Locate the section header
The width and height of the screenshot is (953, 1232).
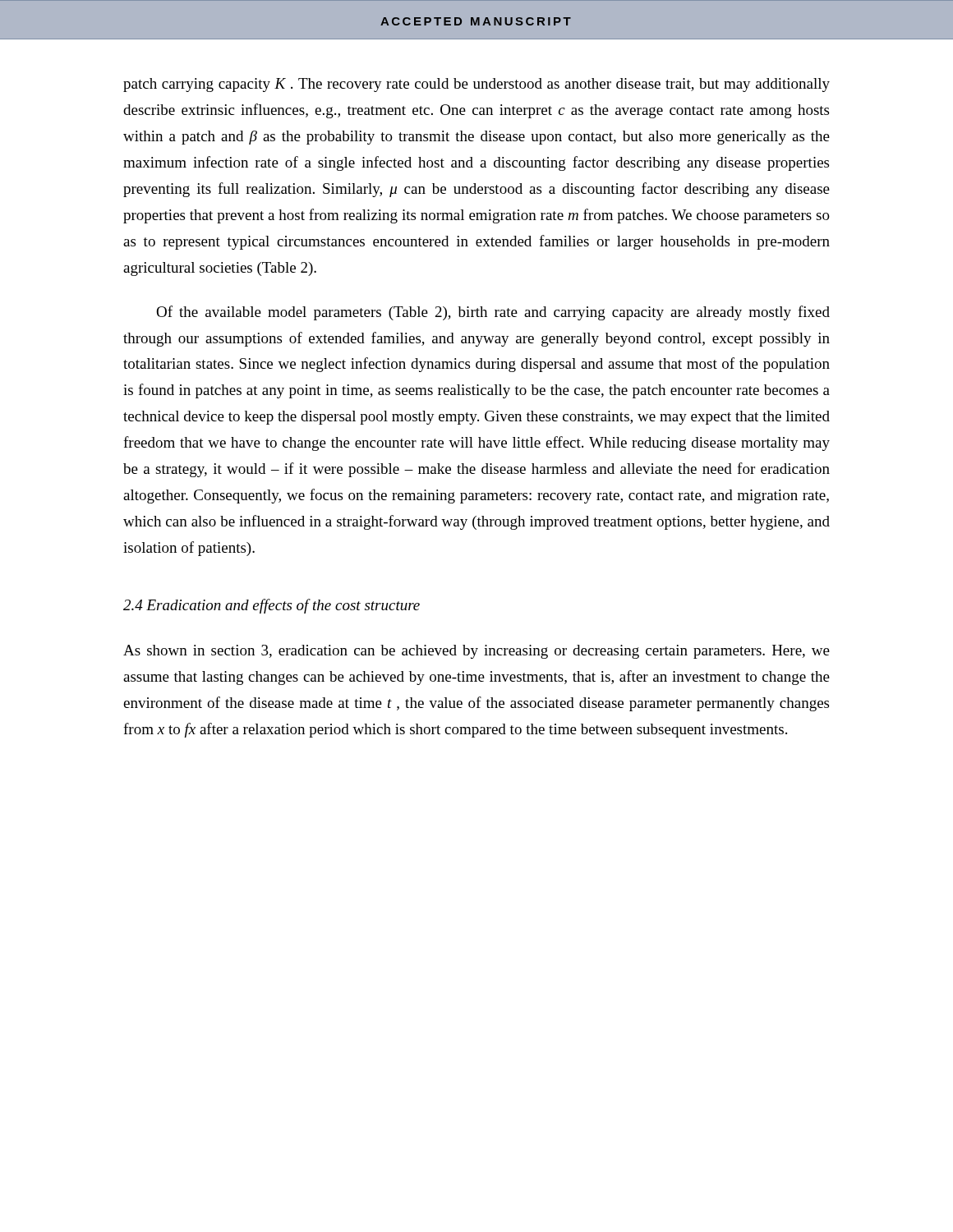coord(272,605)
